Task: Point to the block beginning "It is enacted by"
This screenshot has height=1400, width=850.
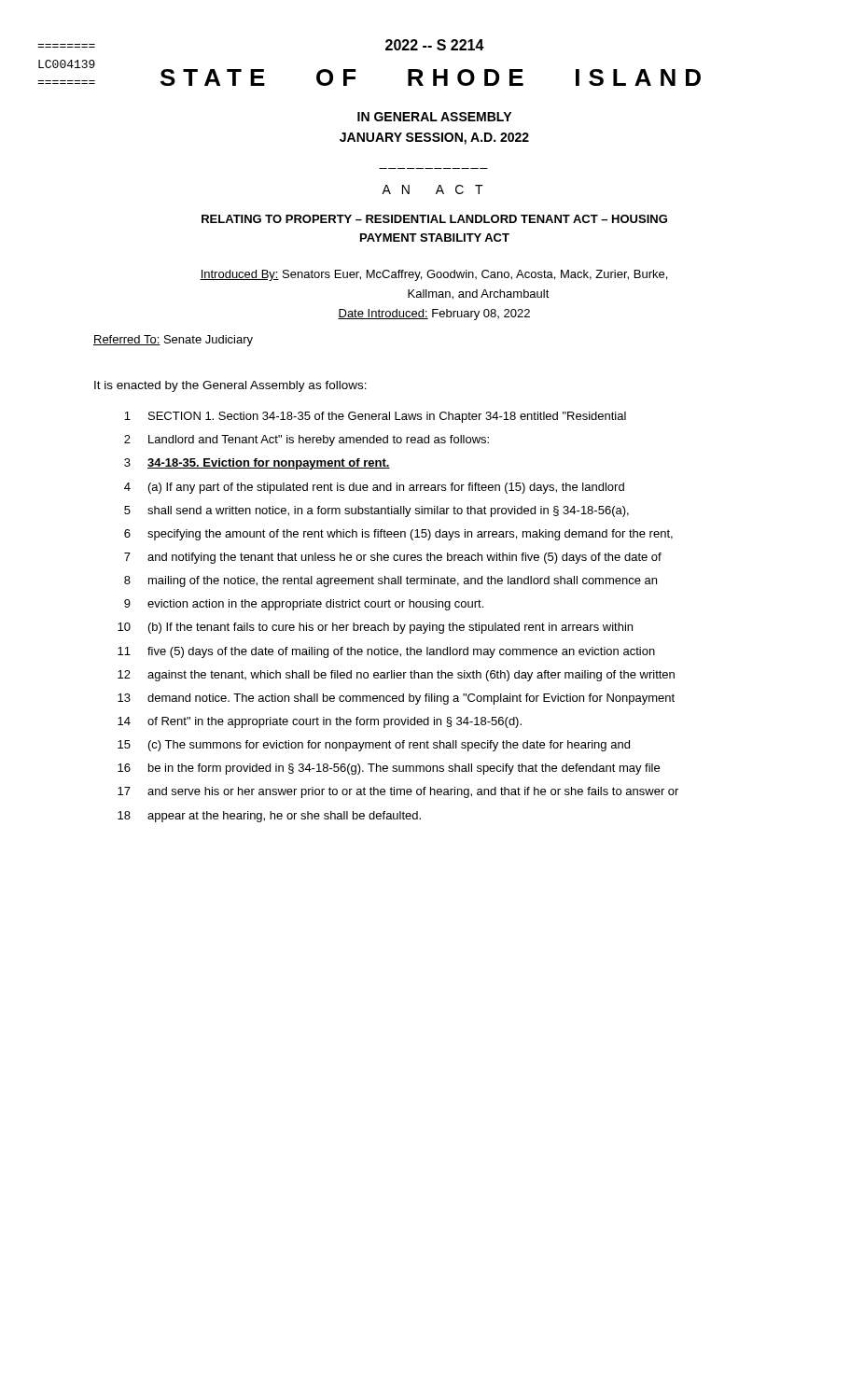Action: 230,385
